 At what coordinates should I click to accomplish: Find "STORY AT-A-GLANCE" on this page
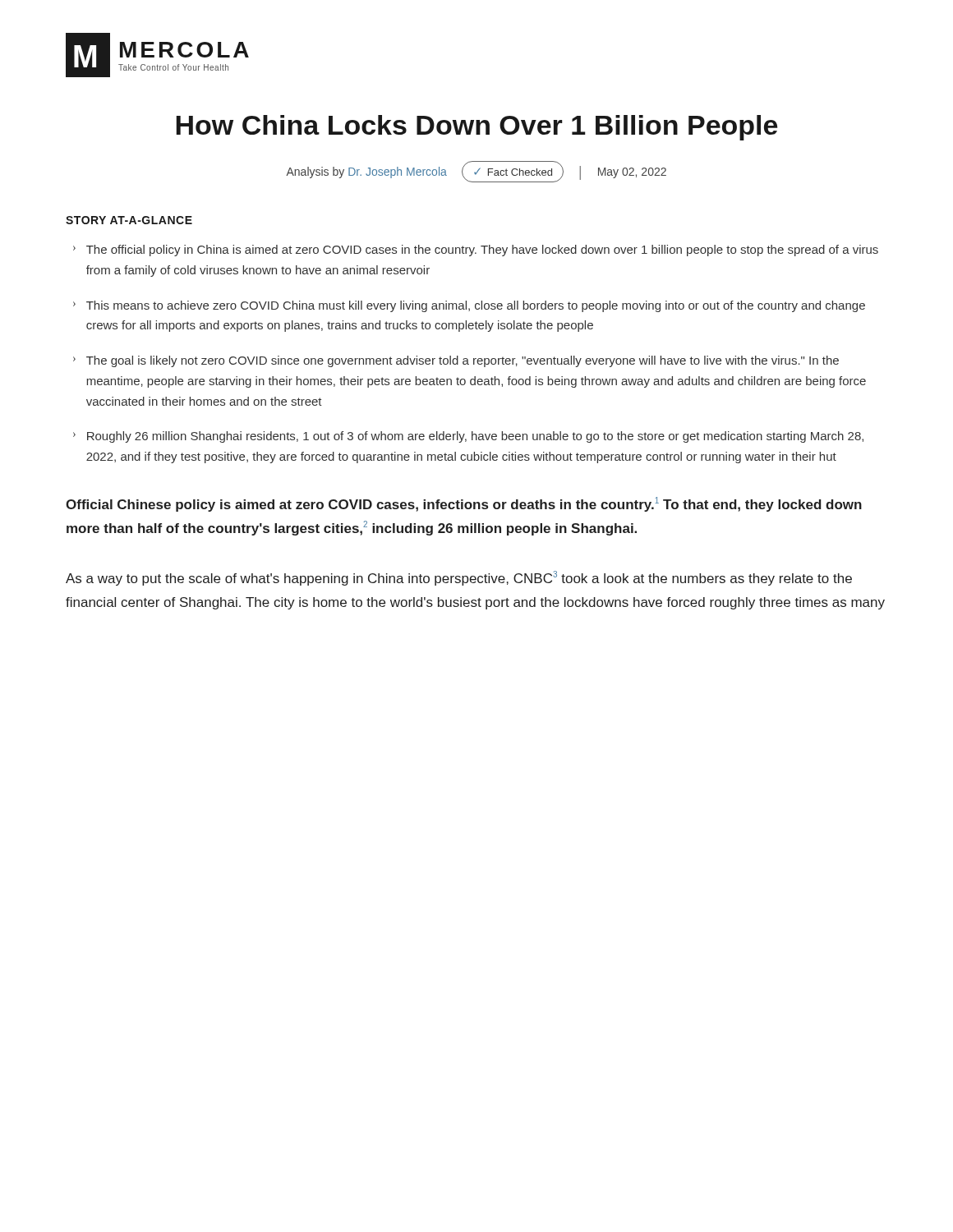(129, 220)
